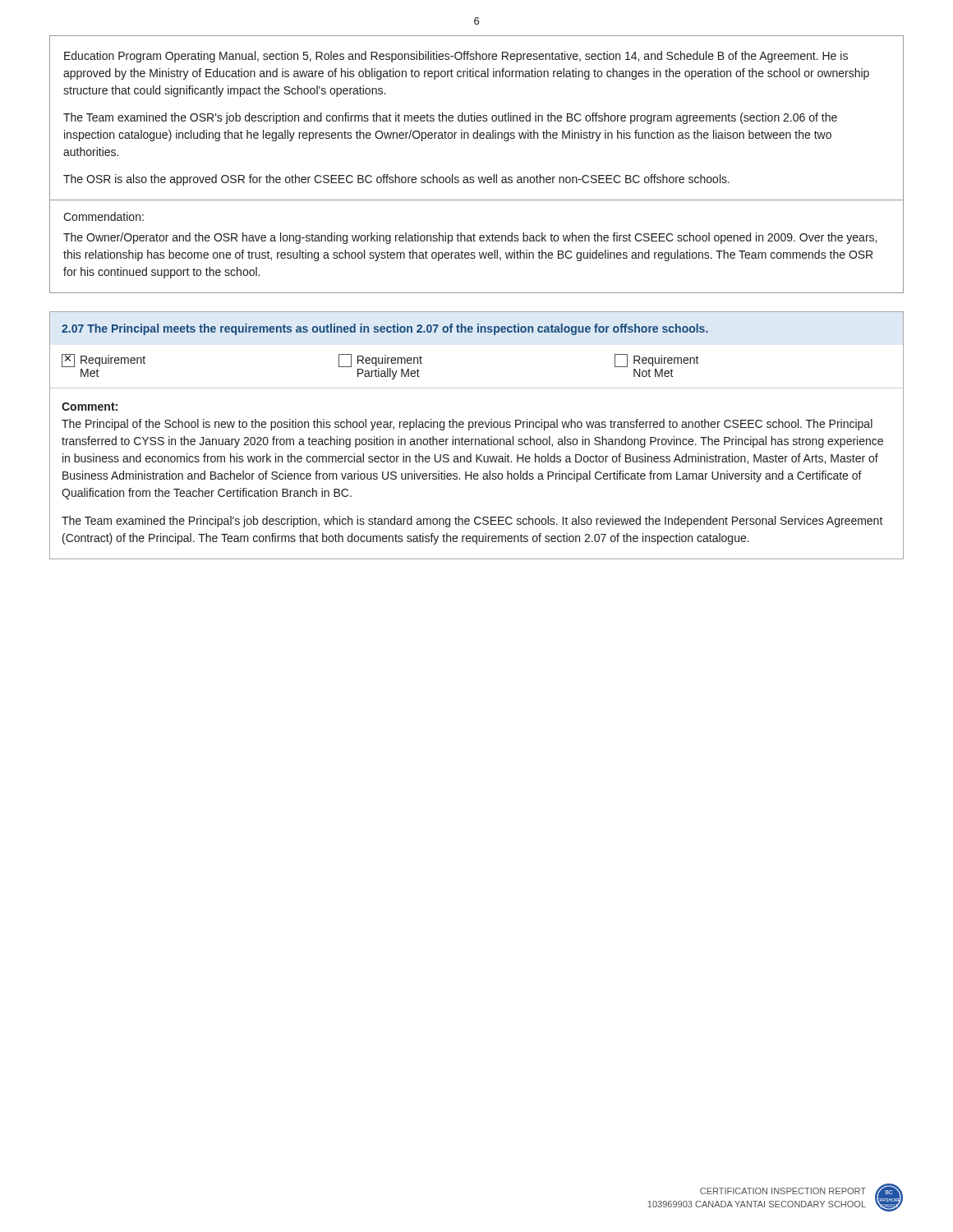Image resolution: width=953 pixels, height=1232 pixels.
Task: Find the section header on this page that starts "2.07 The Principal meets the requirements as outlined"
Action: coord(385,329)
